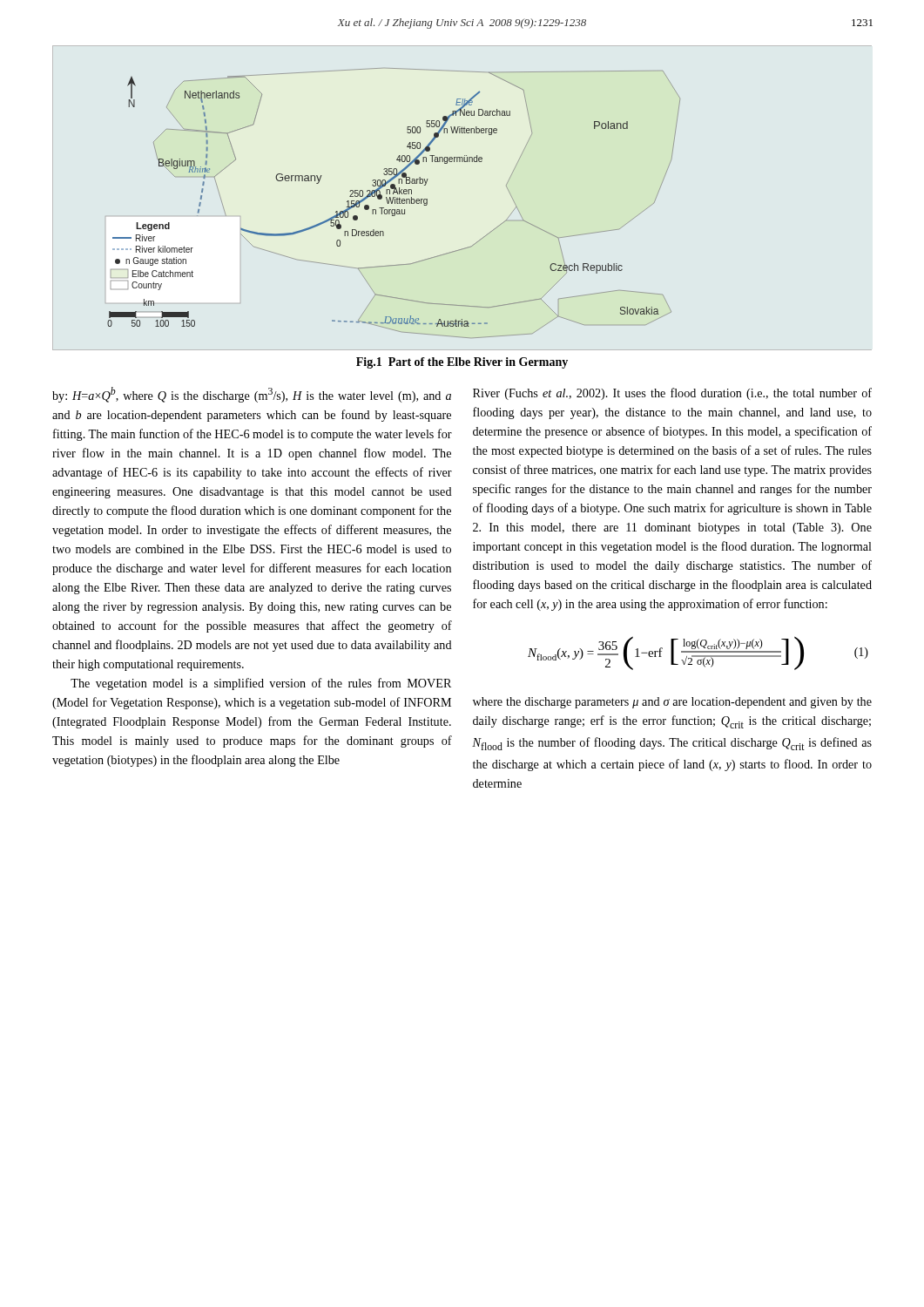Click on the text block that reads "by: H=a×Qb, where Q is"

252,576
